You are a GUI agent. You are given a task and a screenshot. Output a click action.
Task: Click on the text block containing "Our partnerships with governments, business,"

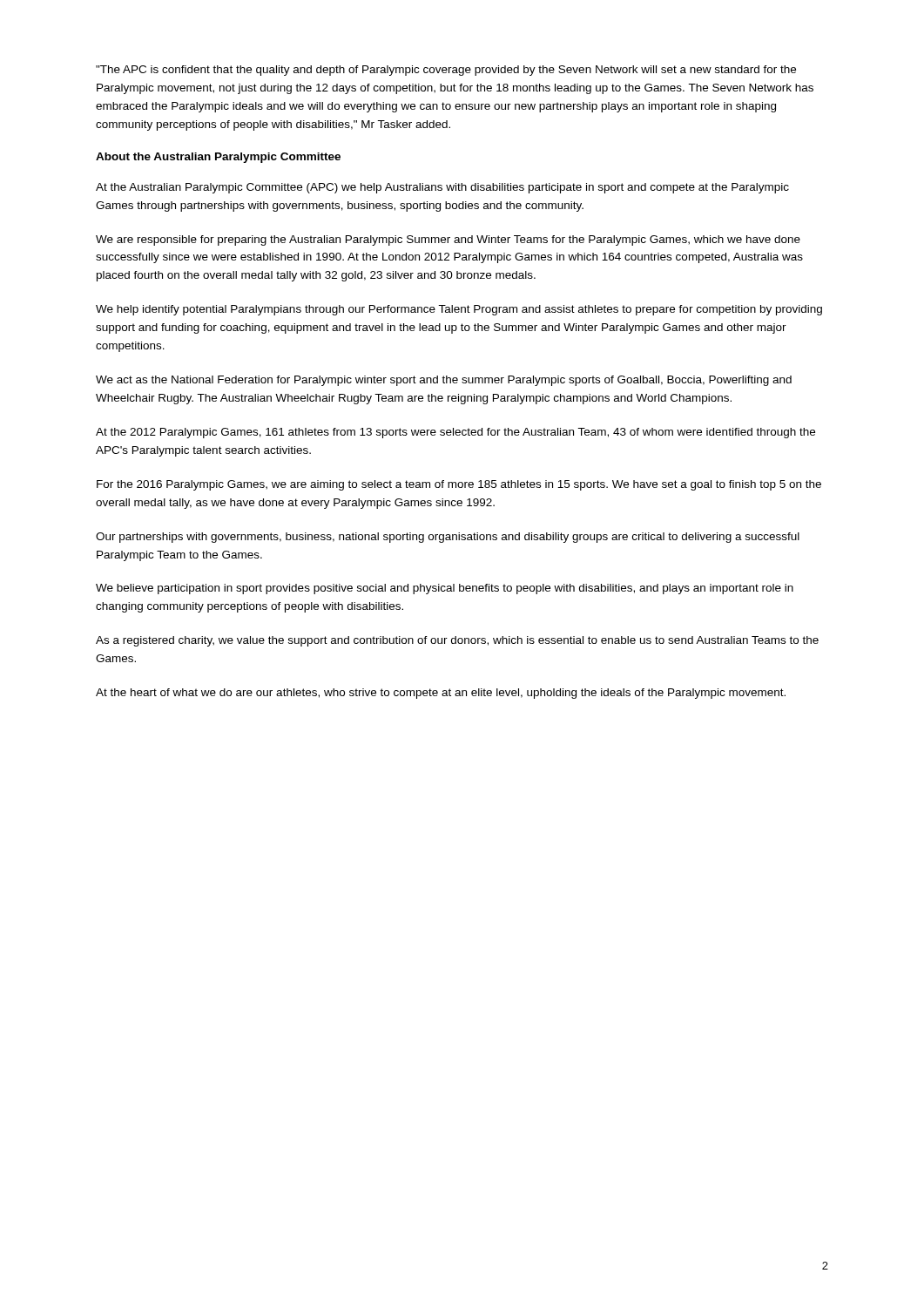pyautogui.click(x=448, y=545)
